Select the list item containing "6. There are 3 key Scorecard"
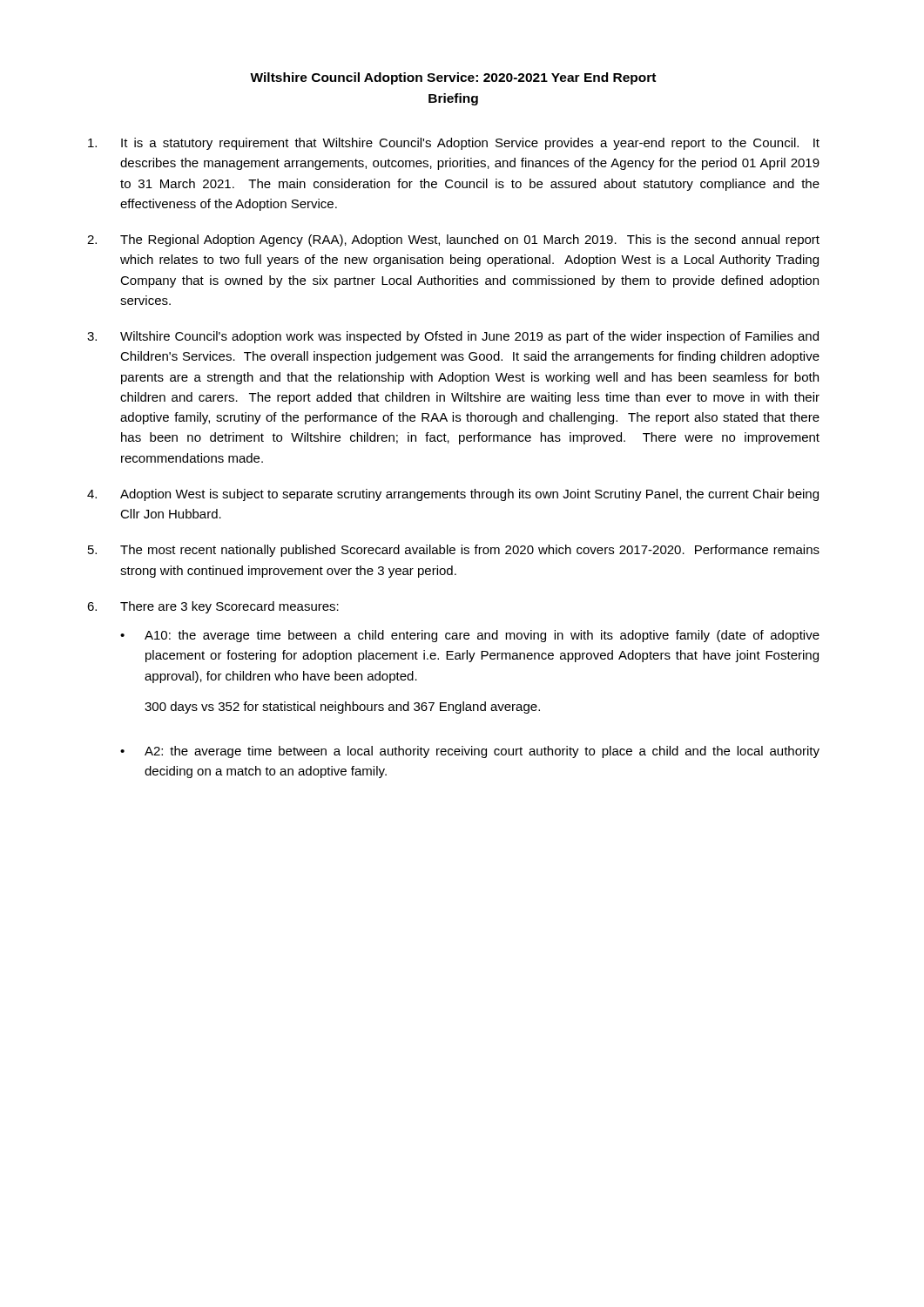The height and width of the screenshot is (1307, 924). [453, 695]
